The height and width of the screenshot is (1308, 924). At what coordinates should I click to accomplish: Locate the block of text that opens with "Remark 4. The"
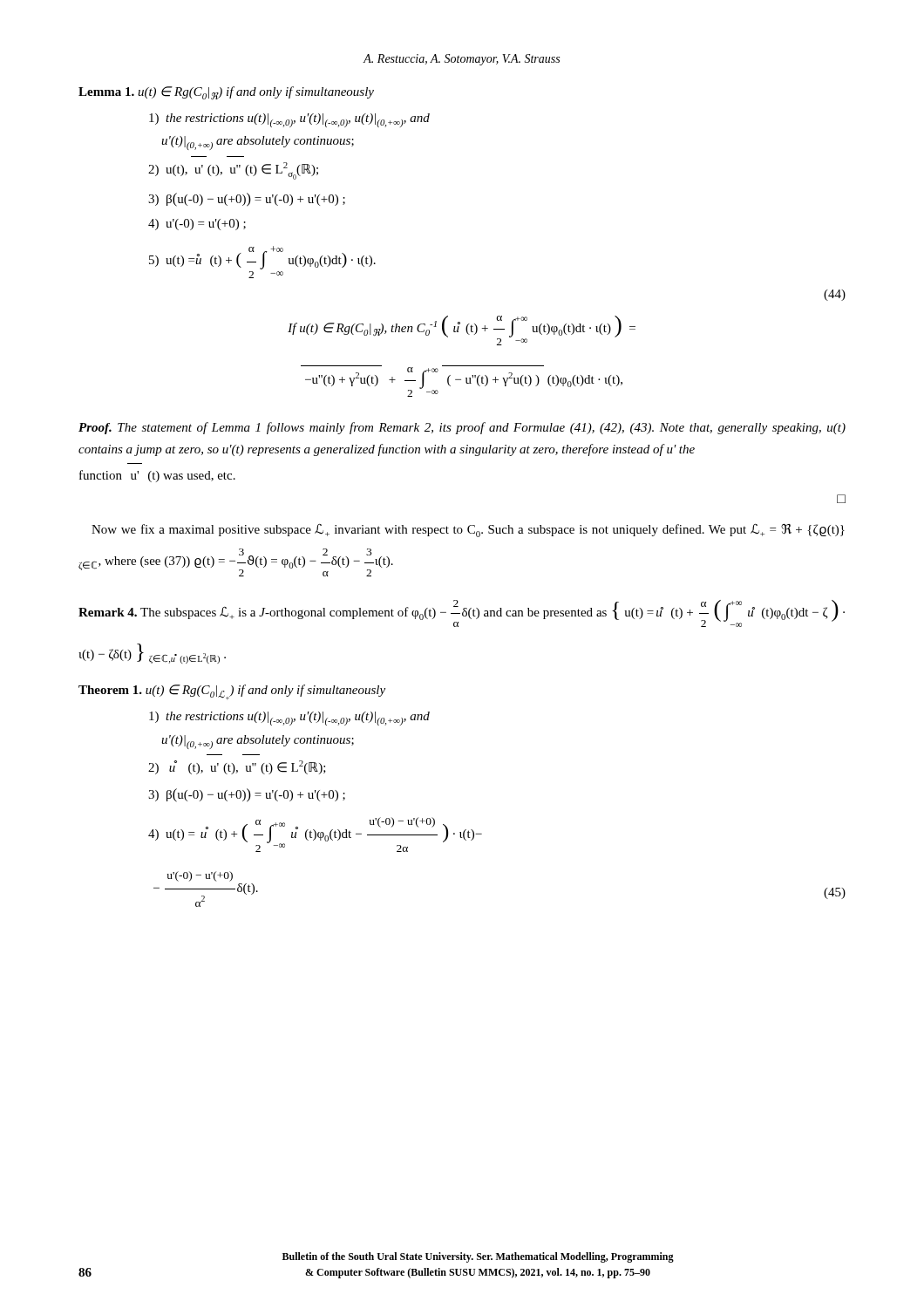tap(462, 629)
